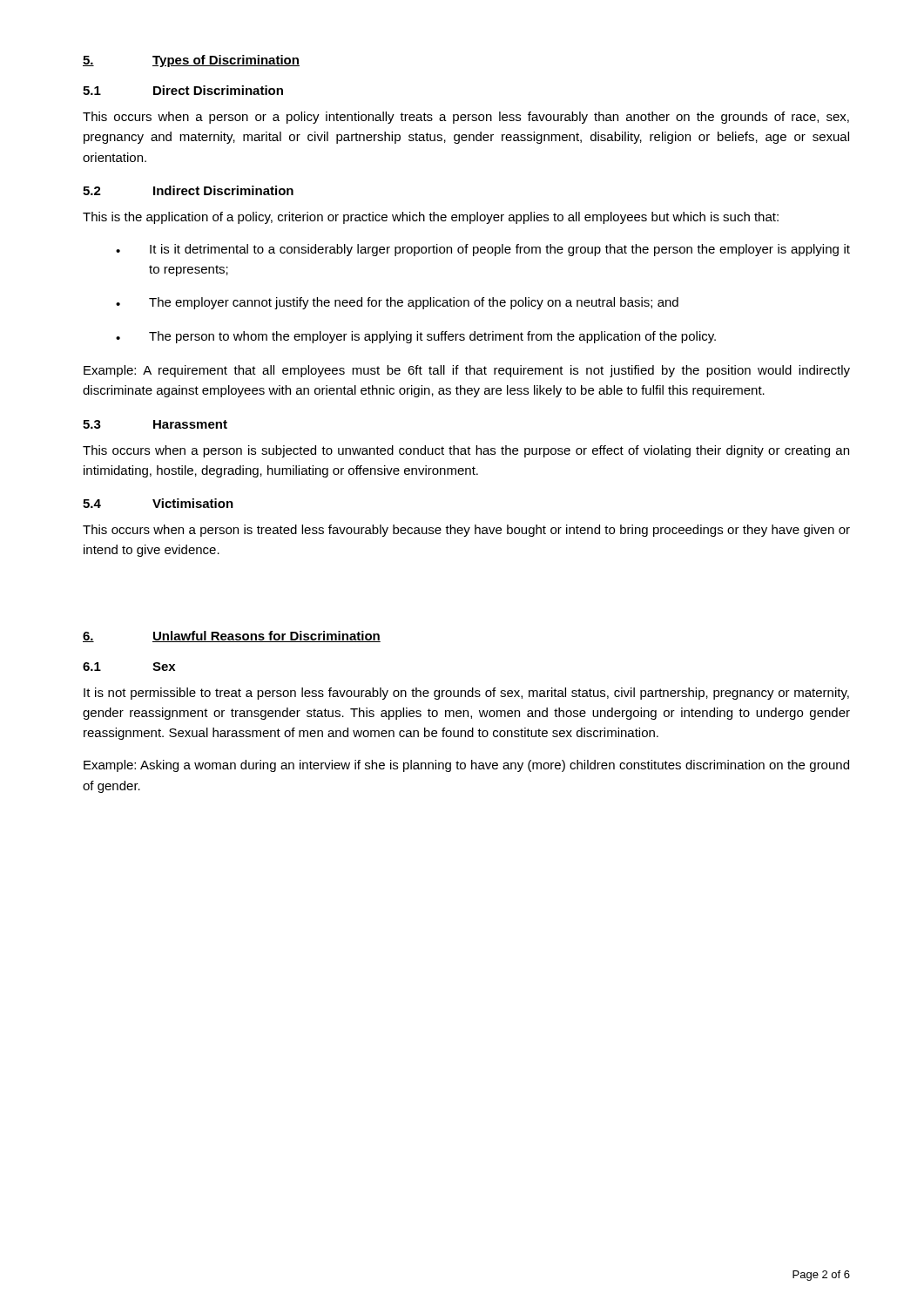Image resolution: width=924 pixels, height=1307 pixels.
Task: Select the list item that says "• The employer cannot justify"
Action: tap(483, 302)
